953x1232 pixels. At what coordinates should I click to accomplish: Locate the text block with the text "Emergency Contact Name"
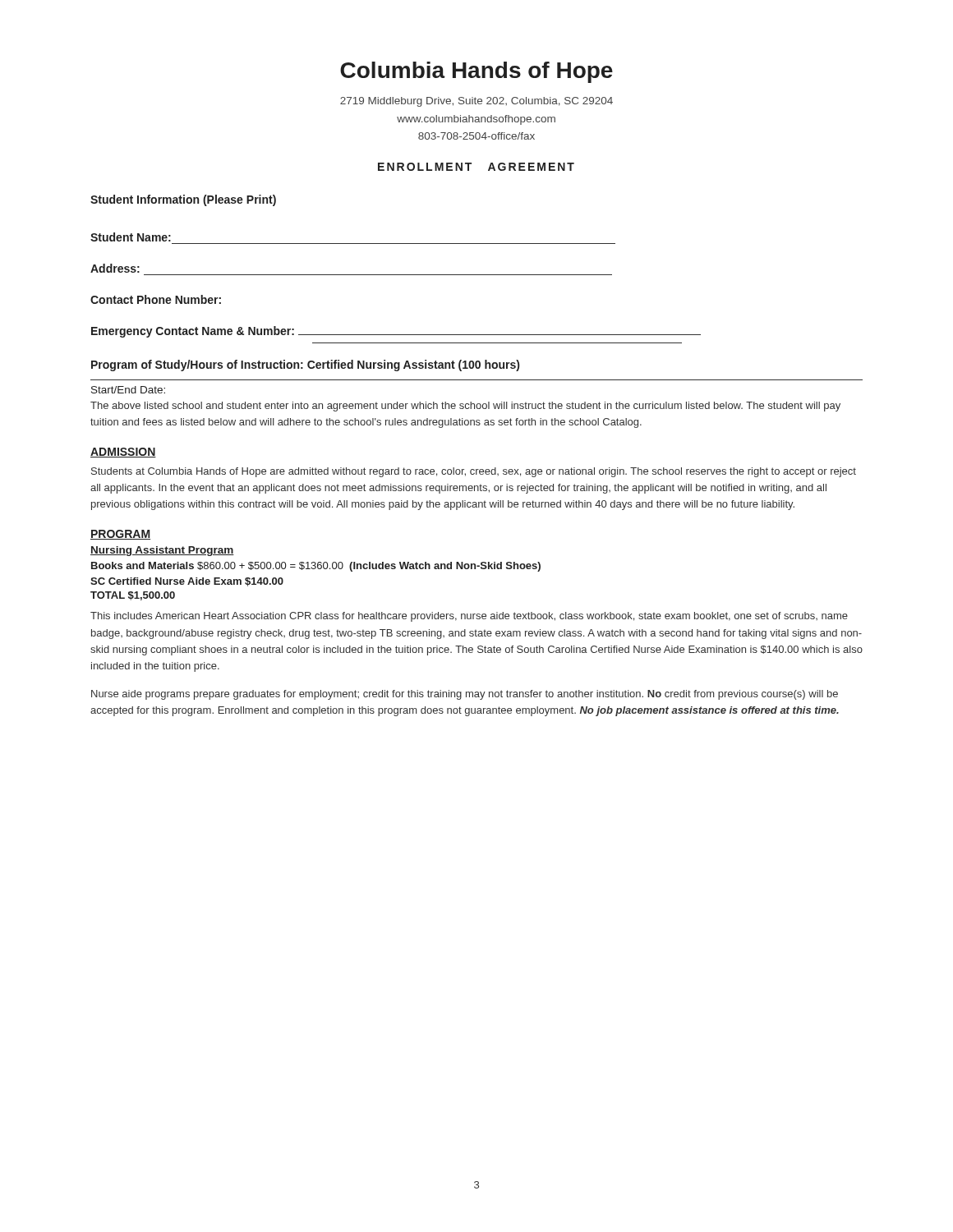pos(476,334)
